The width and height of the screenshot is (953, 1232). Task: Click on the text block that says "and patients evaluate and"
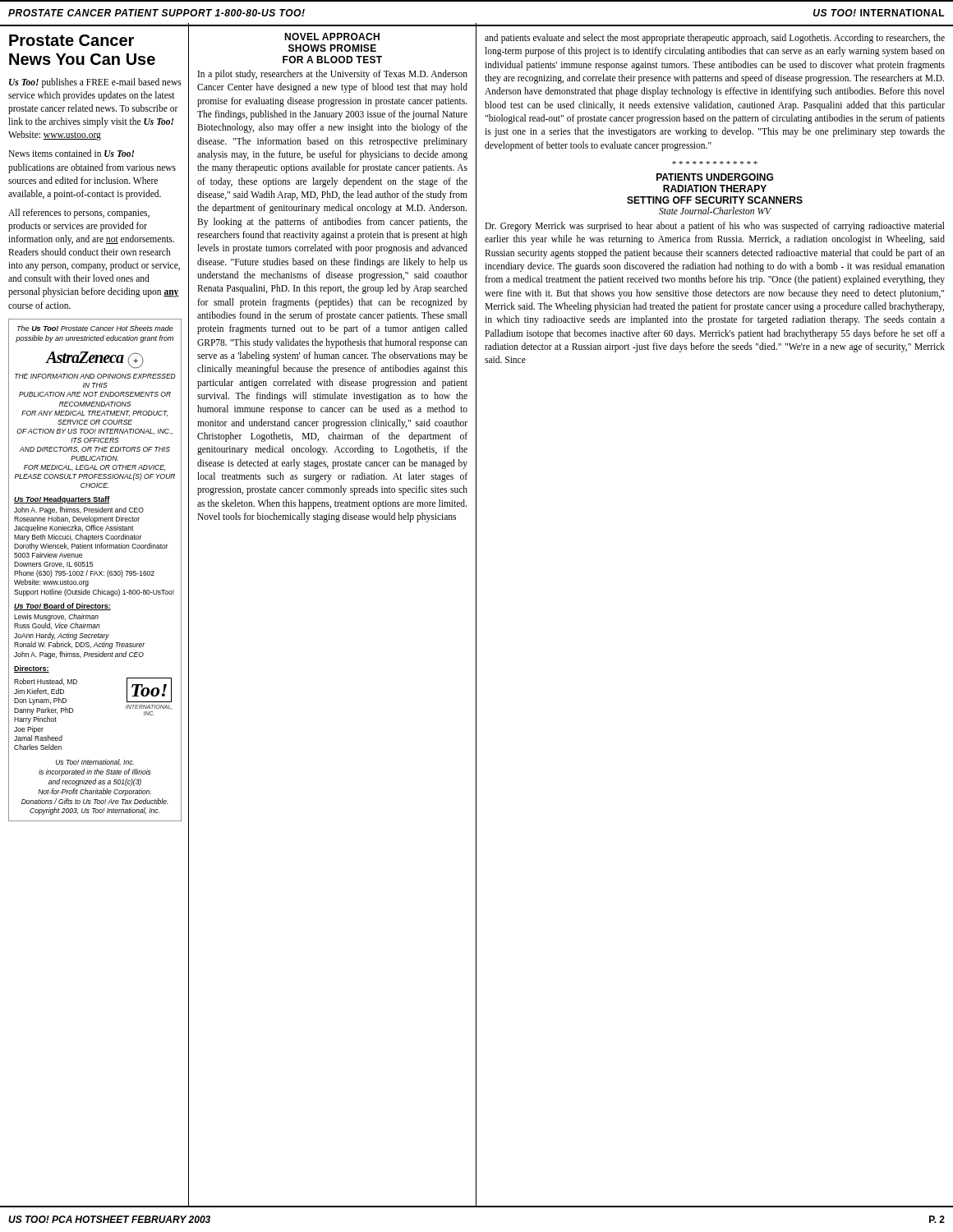pos(715,91)
